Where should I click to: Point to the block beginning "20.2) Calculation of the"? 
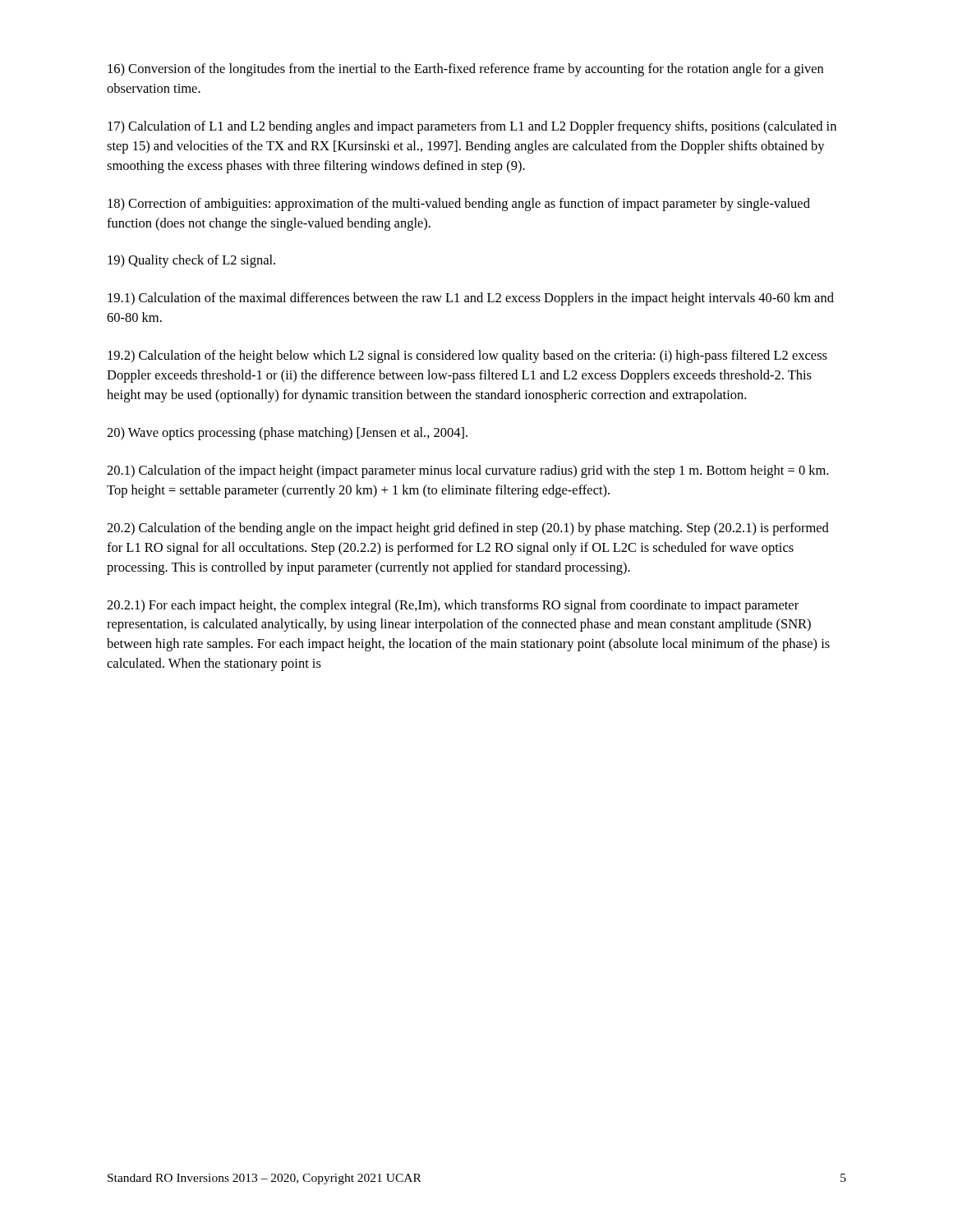click(468, 547)
